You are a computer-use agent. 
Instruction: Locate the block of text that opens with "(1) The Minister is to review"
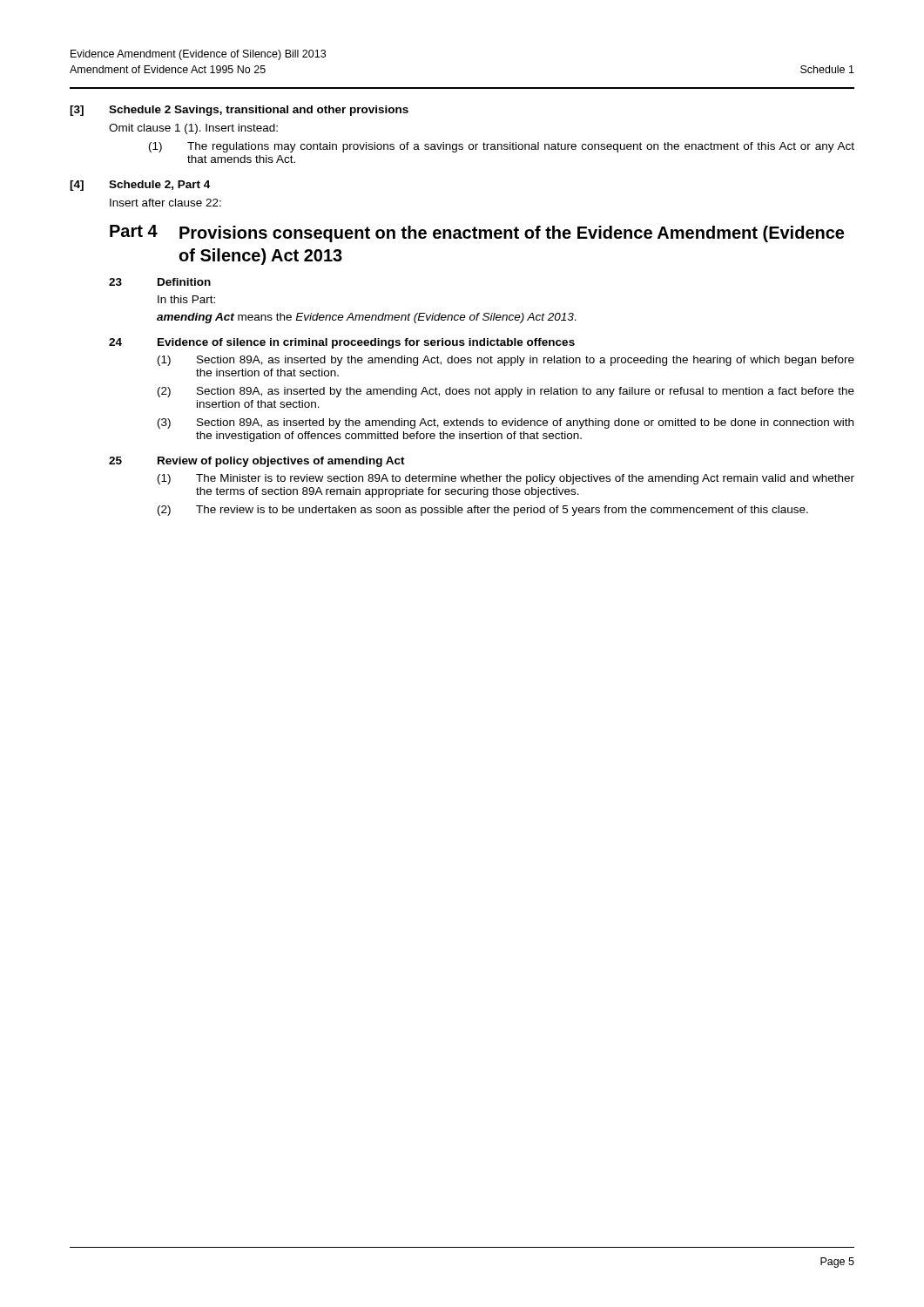506,485
